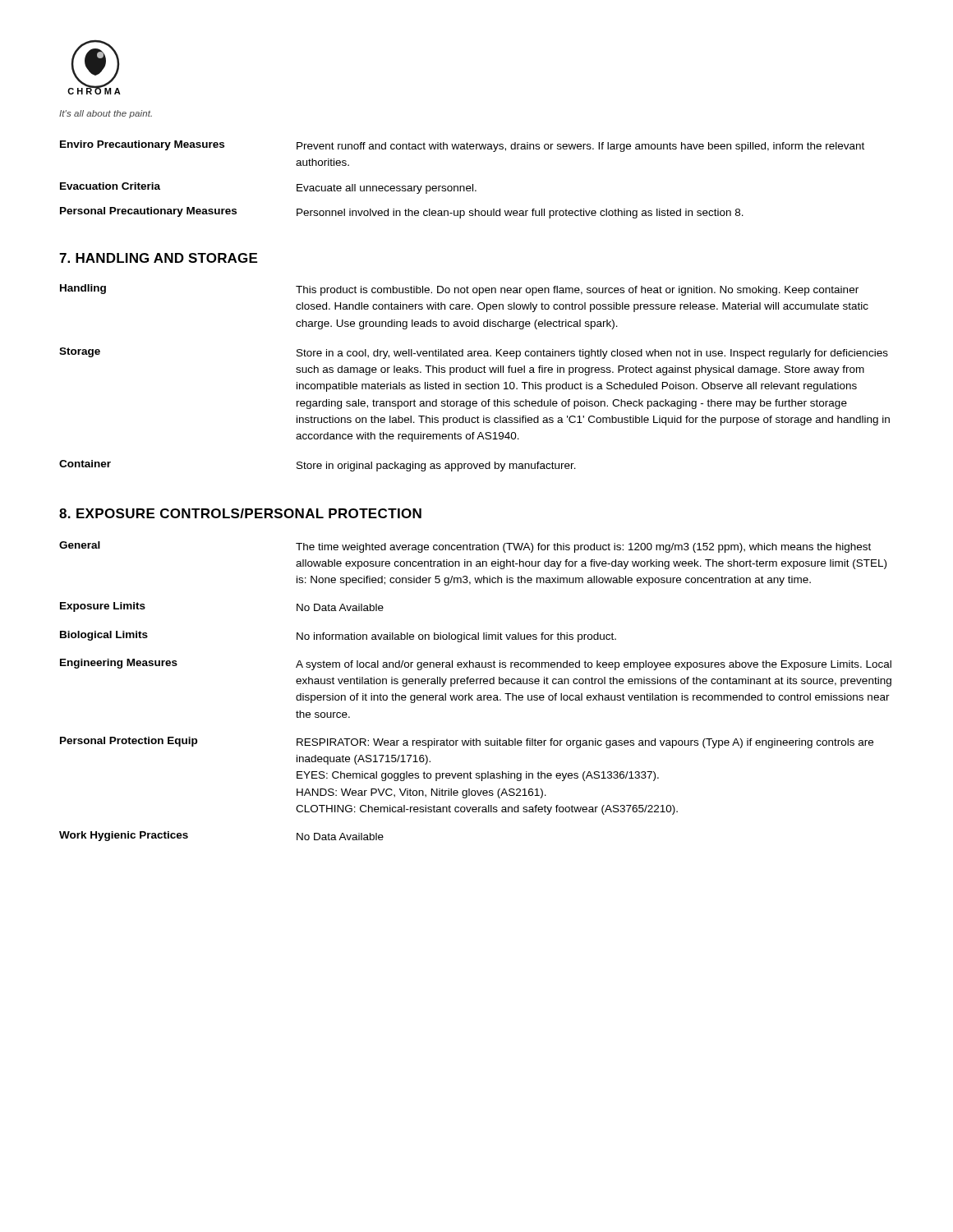Navigate to the element starting "Work Hygienic Practices"

click(x=124, y=836)
